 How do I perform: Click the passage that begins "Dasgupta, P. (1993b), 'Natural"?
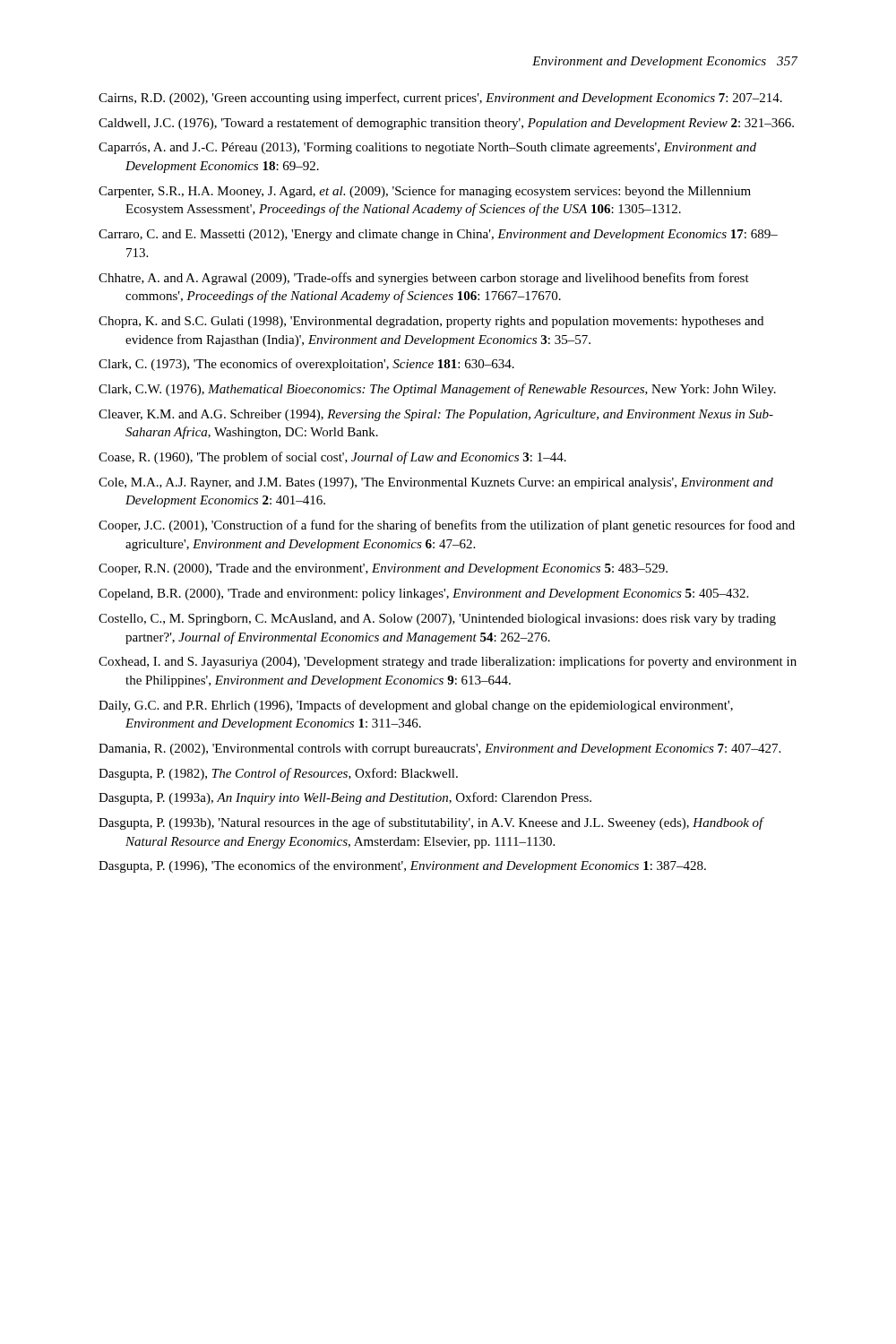(431, 832)
